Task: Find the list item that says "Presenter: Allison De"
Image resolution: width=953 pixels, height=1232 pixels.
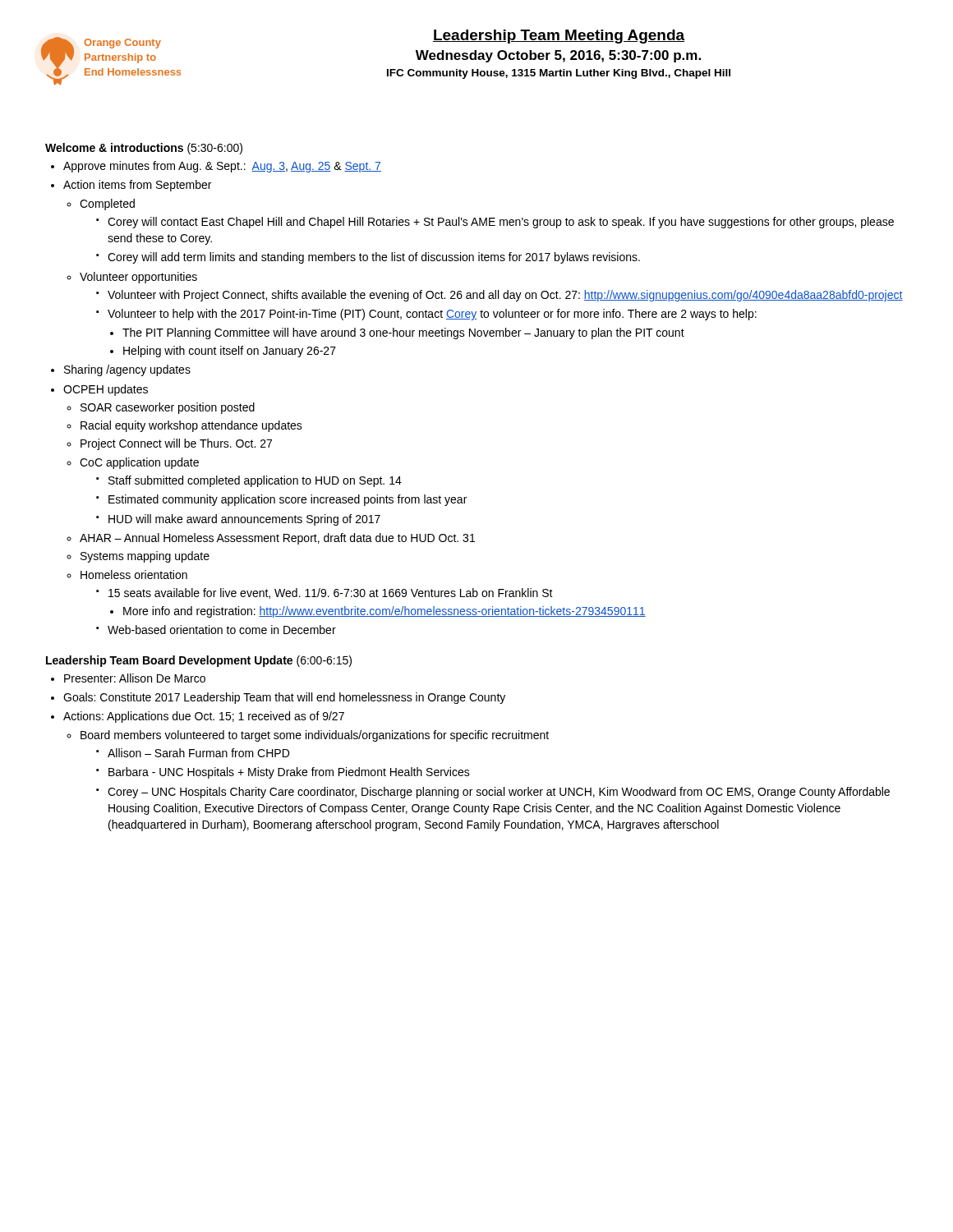Action: (x=135, y=678)
